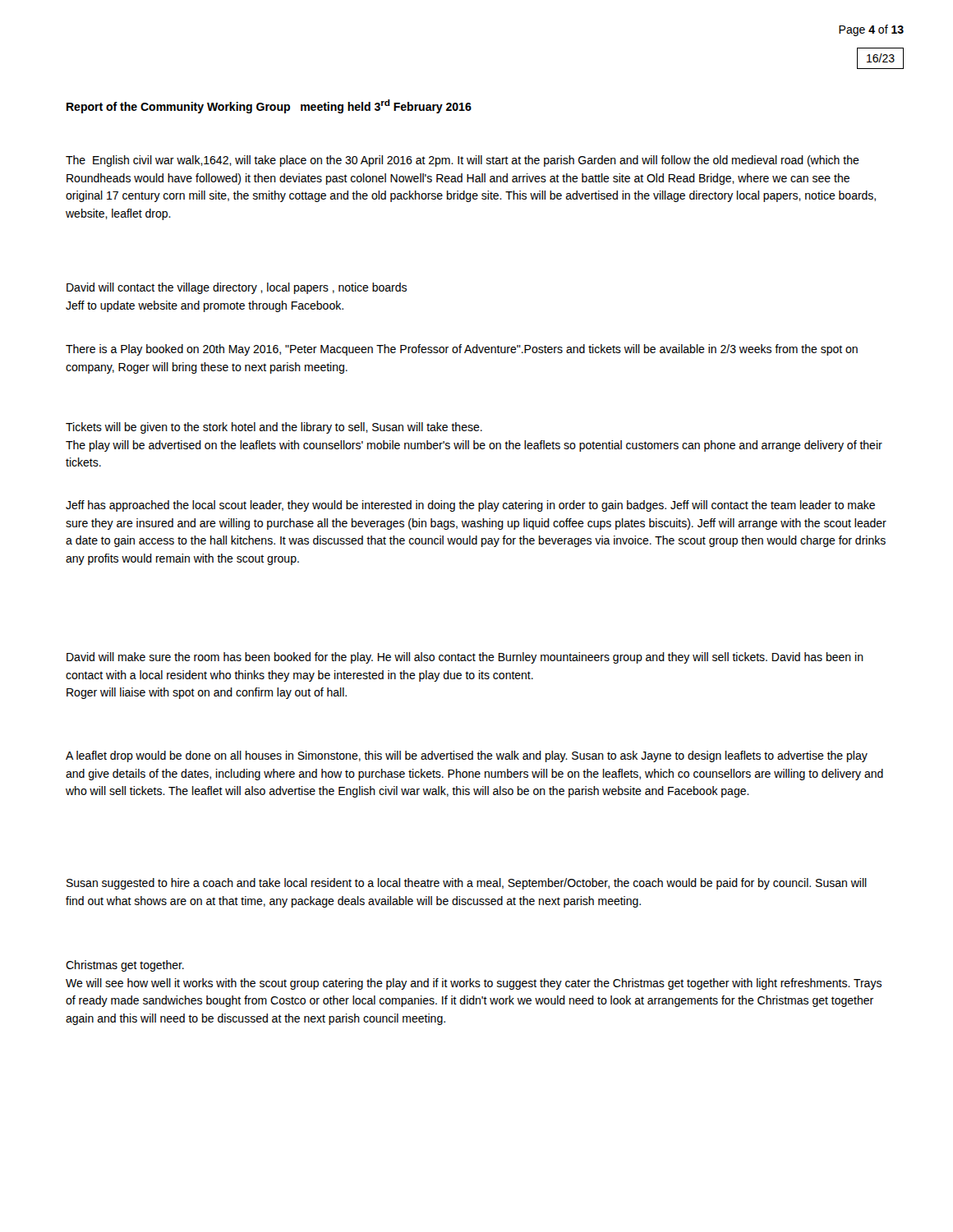Navigate to the region starting "David will make"
953x1232 pixels.
[465, 675]
